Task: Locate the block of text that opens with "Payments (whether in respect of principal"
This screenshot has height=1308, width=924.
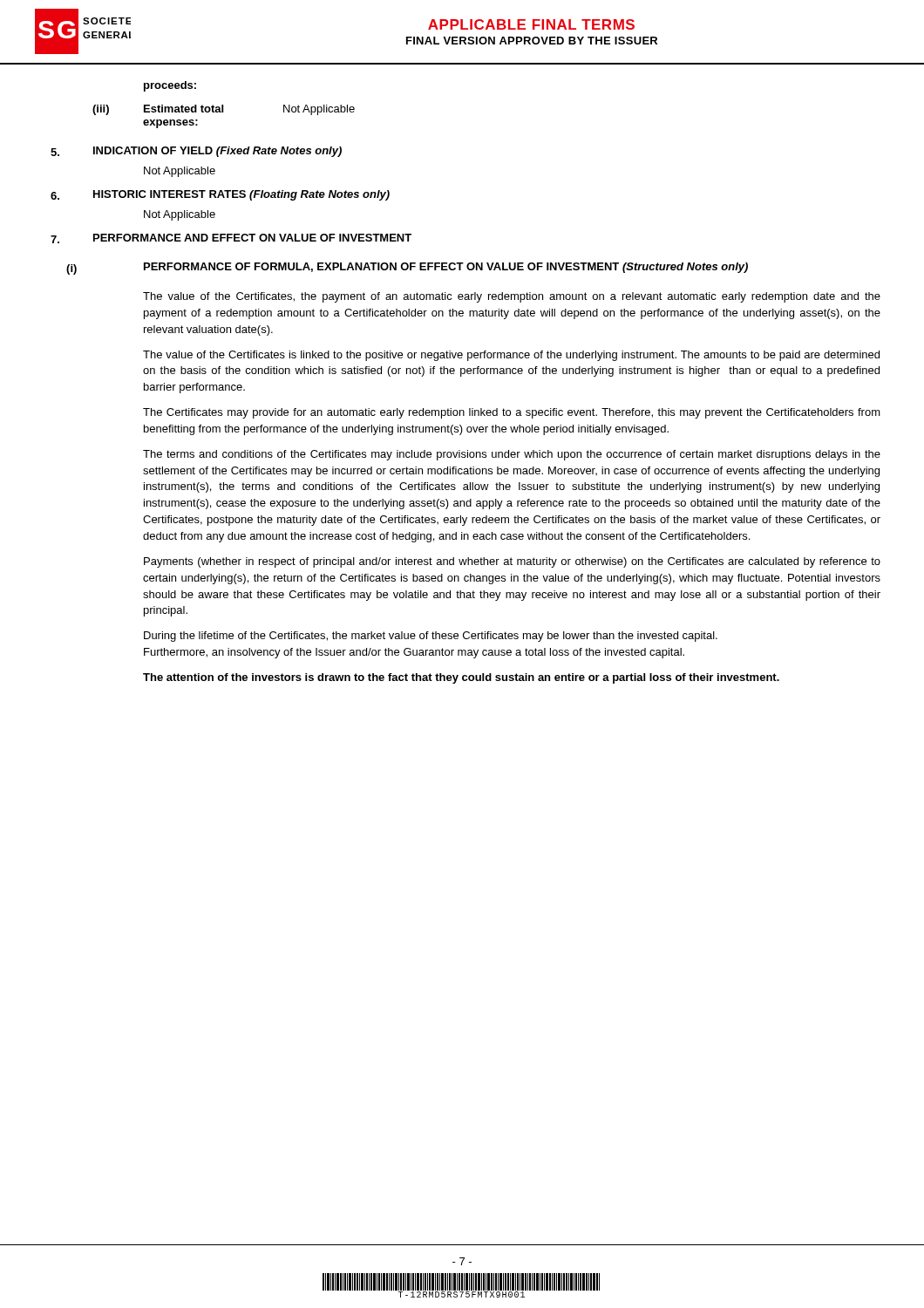Action: coord(512,586)
